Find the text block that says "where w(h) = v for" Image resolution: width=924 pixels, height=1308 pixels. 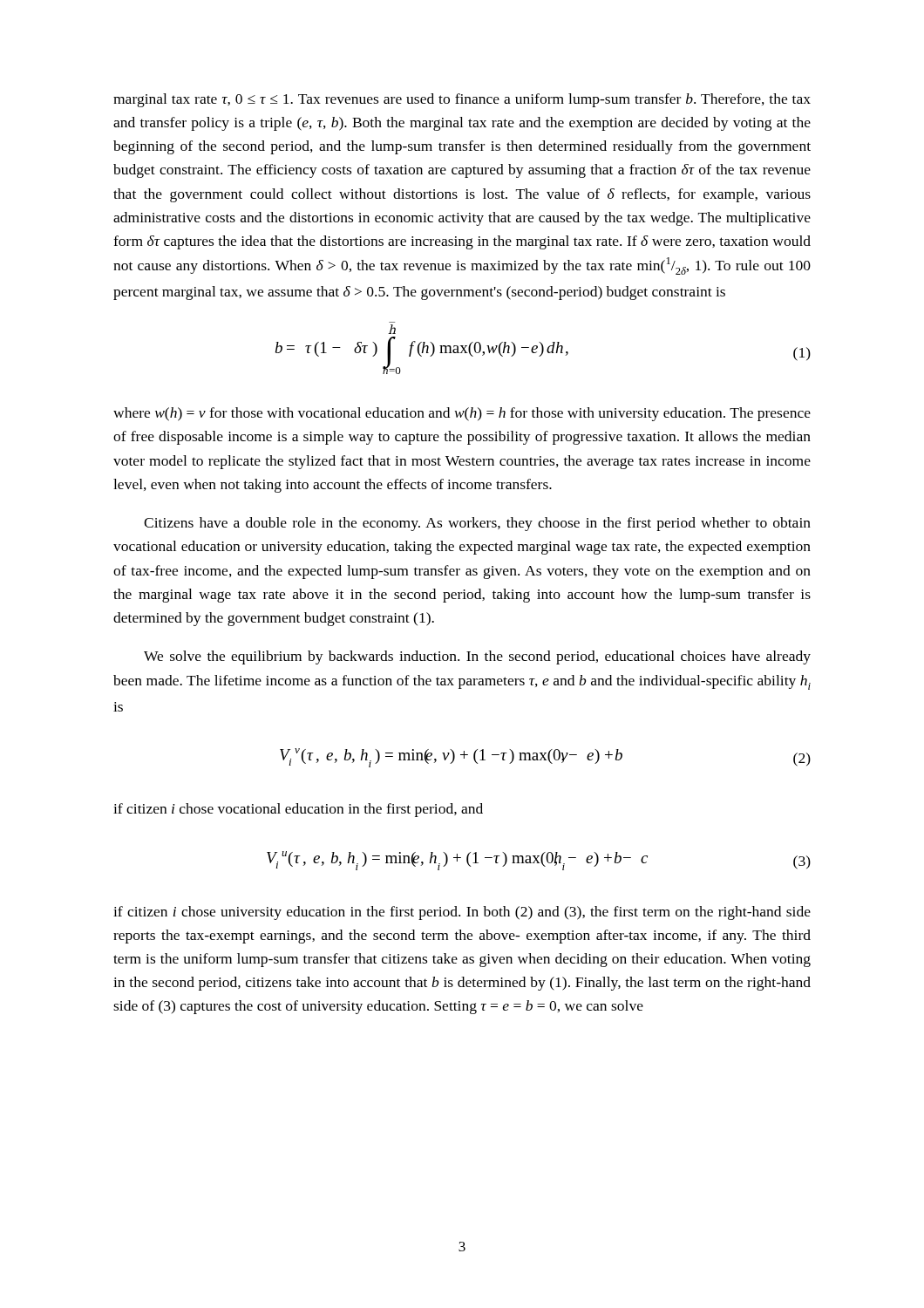pyautogui.click(x=462, y=560)
